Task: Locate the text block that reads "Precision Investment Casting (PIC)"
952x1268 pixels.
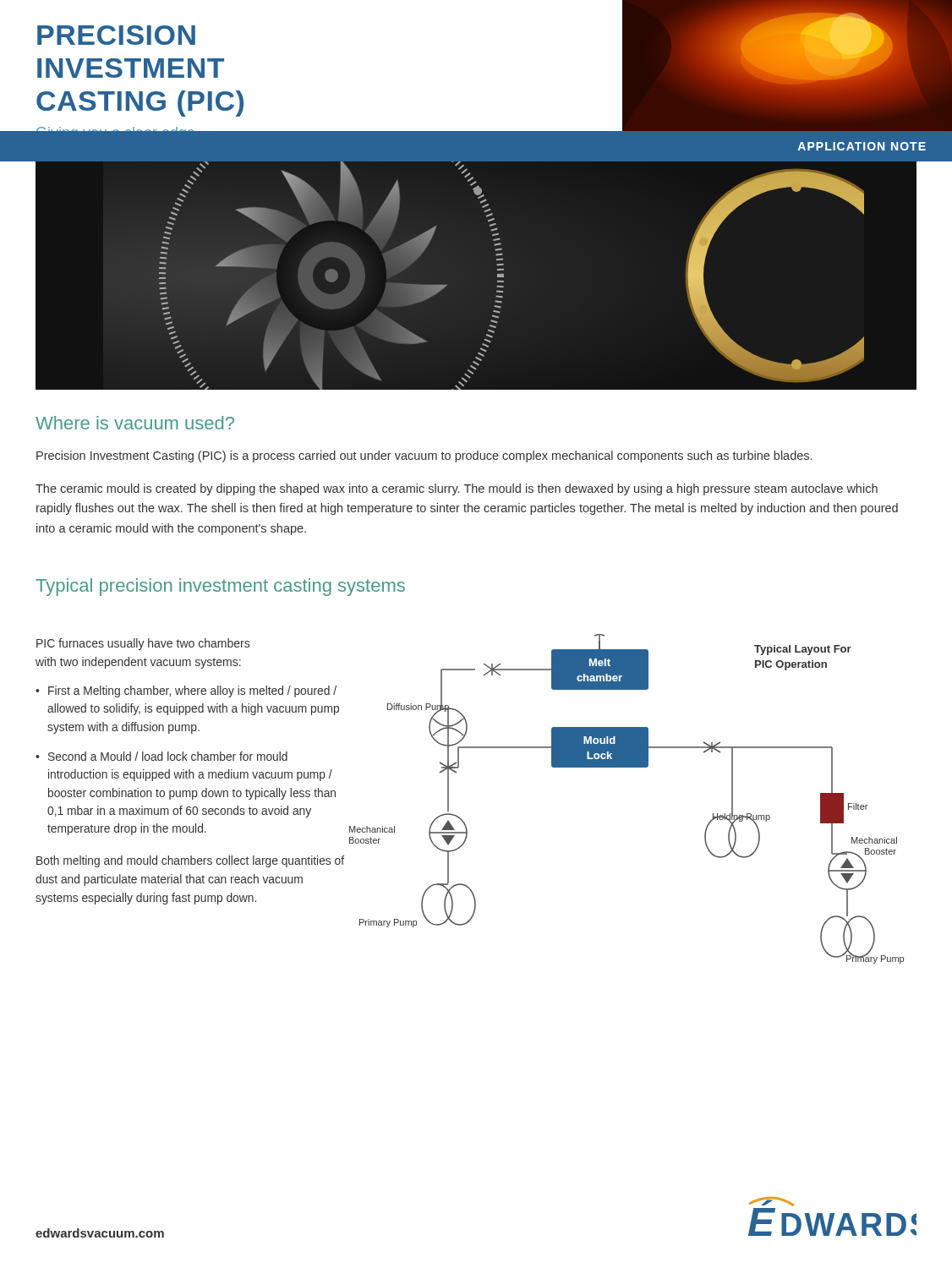Action: [x=424, y=456]
